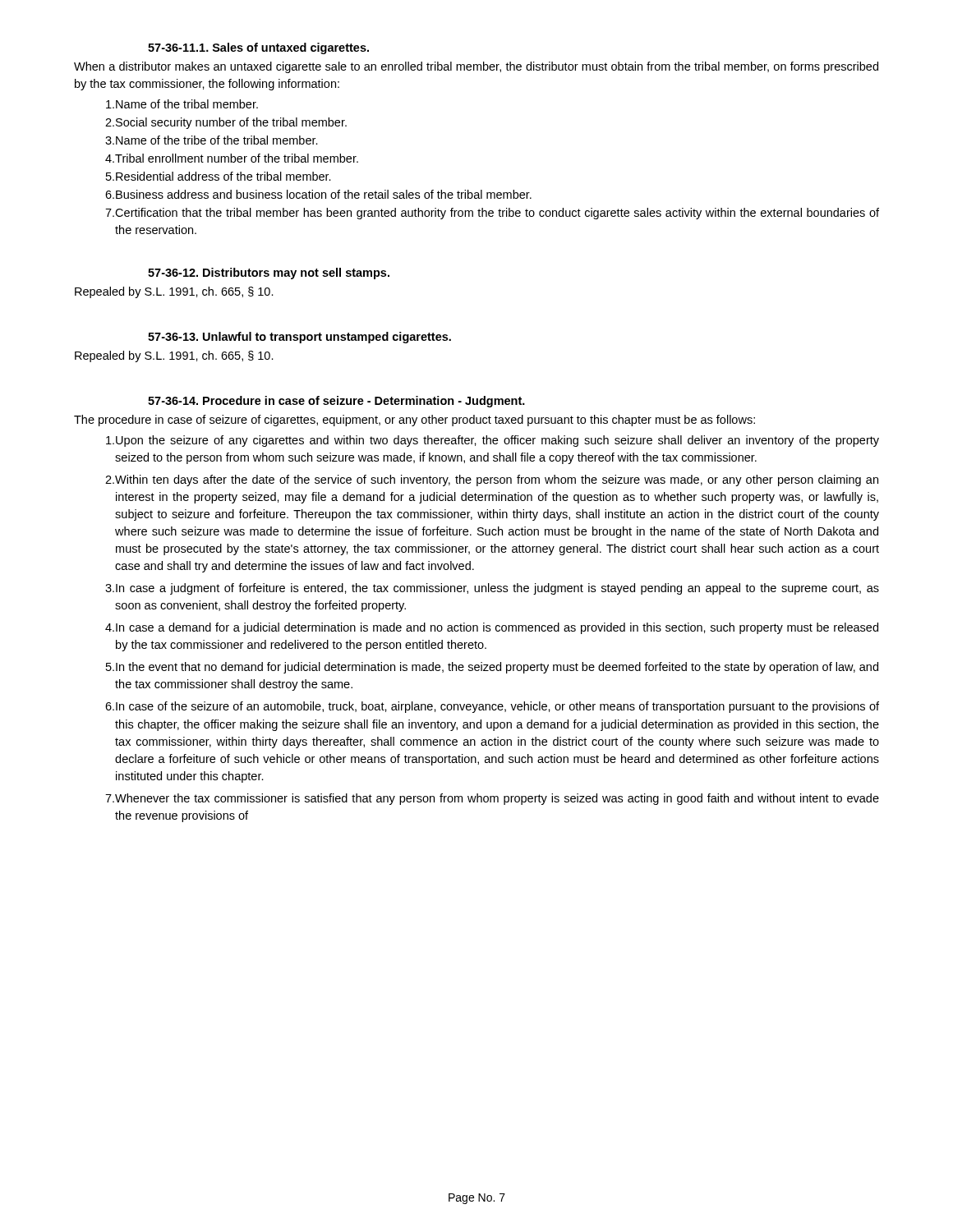Find the list item that reads "Name of the"

182,104
